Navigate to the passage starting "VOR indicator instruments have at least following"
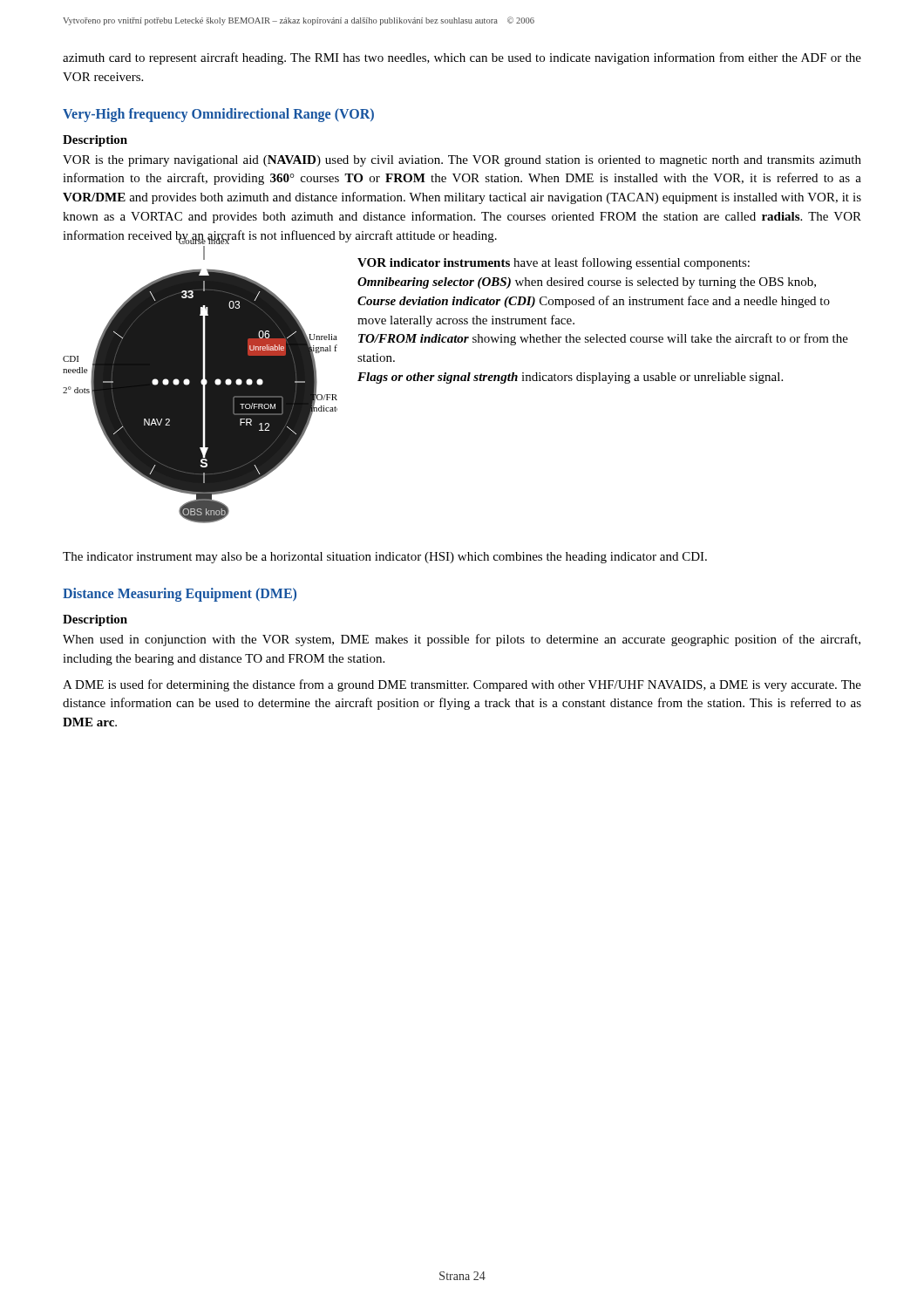The image size is (924, 1308). [x=554, y=263]
